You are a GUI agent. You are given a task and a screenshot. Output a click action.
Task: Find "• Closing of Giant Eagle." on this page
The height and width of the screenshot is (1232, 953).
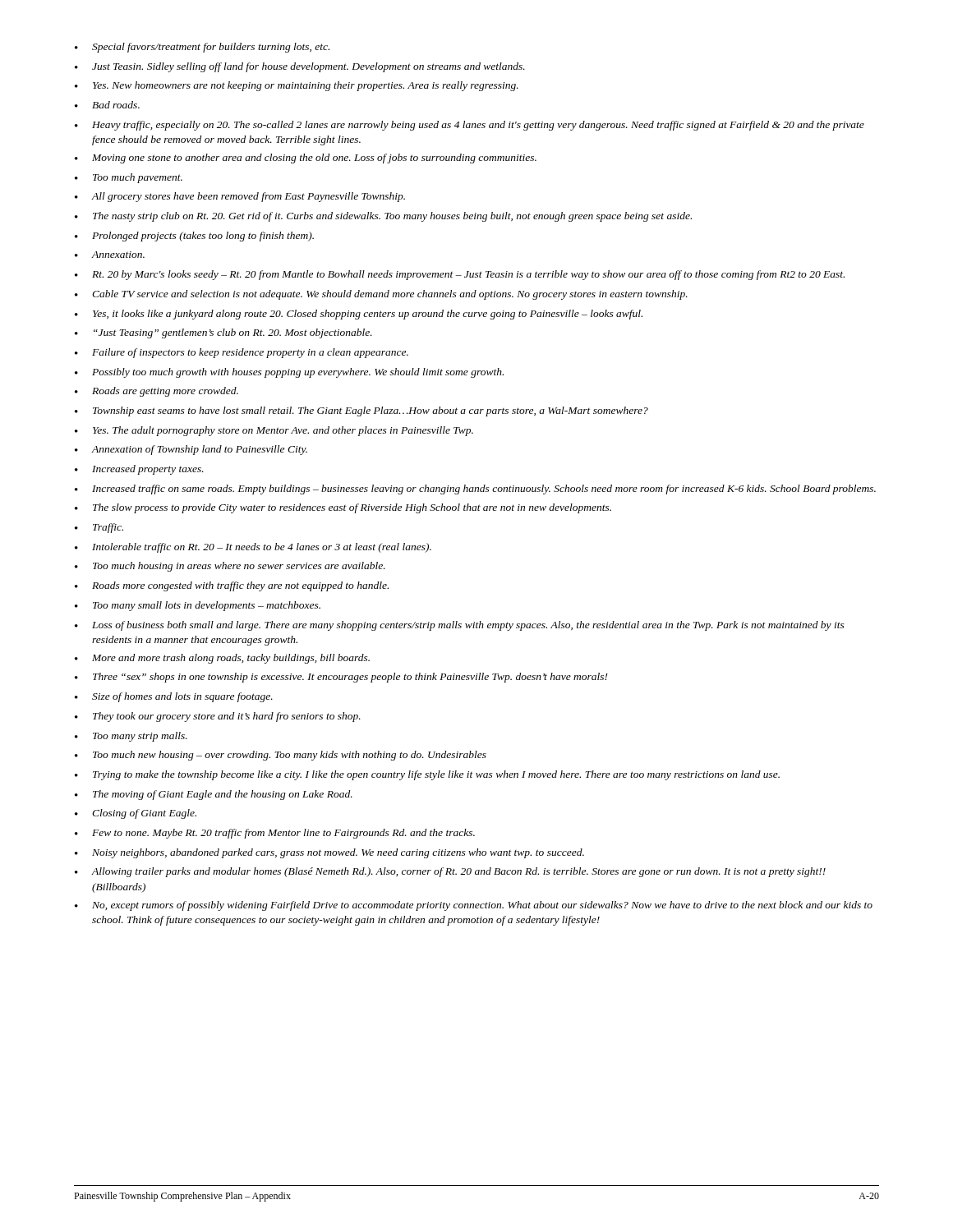136,814
